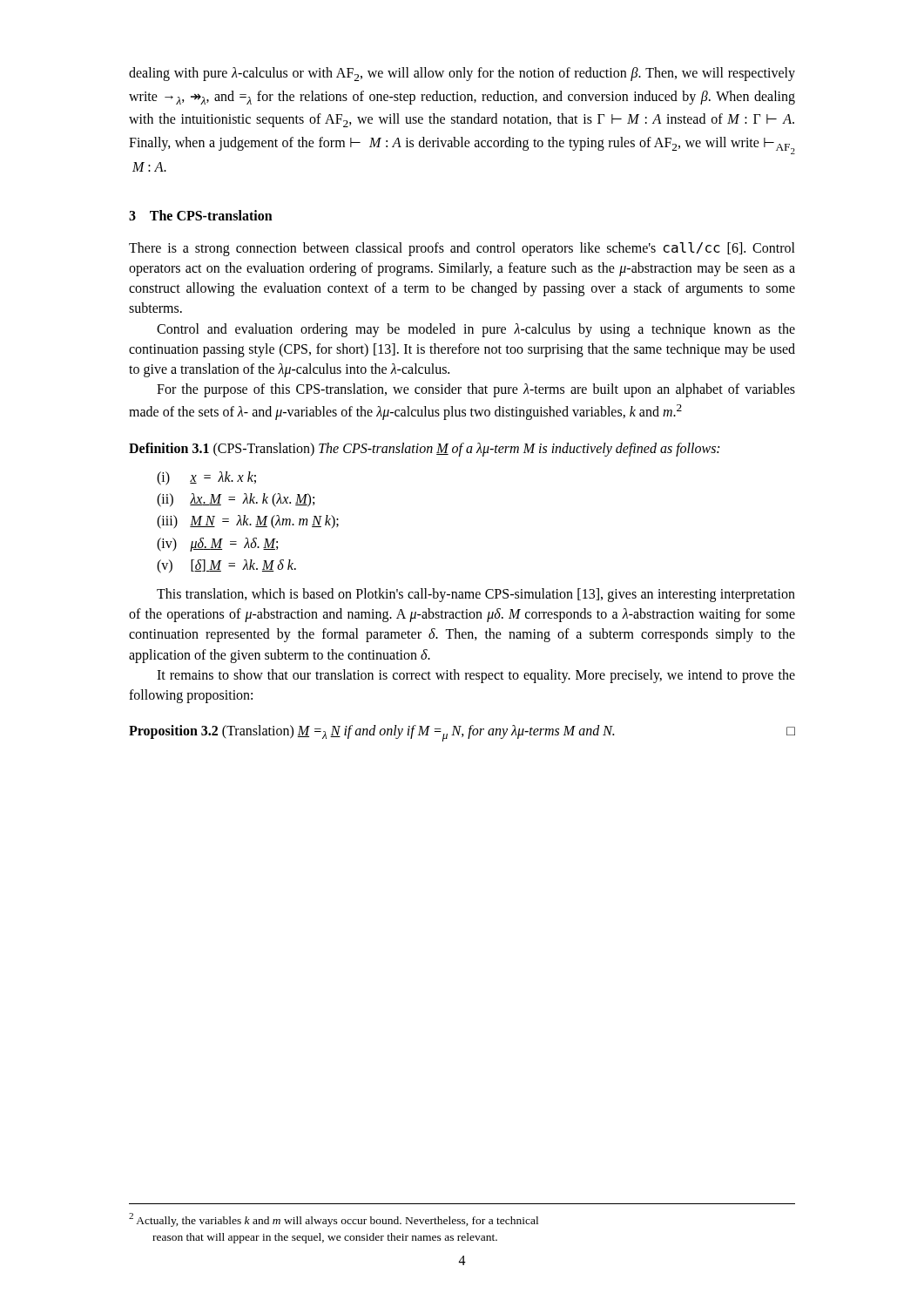Locate the section header that says "3 The CPS-translation"
This screenshot has height=1307, width=924.
tap(201, 215)
